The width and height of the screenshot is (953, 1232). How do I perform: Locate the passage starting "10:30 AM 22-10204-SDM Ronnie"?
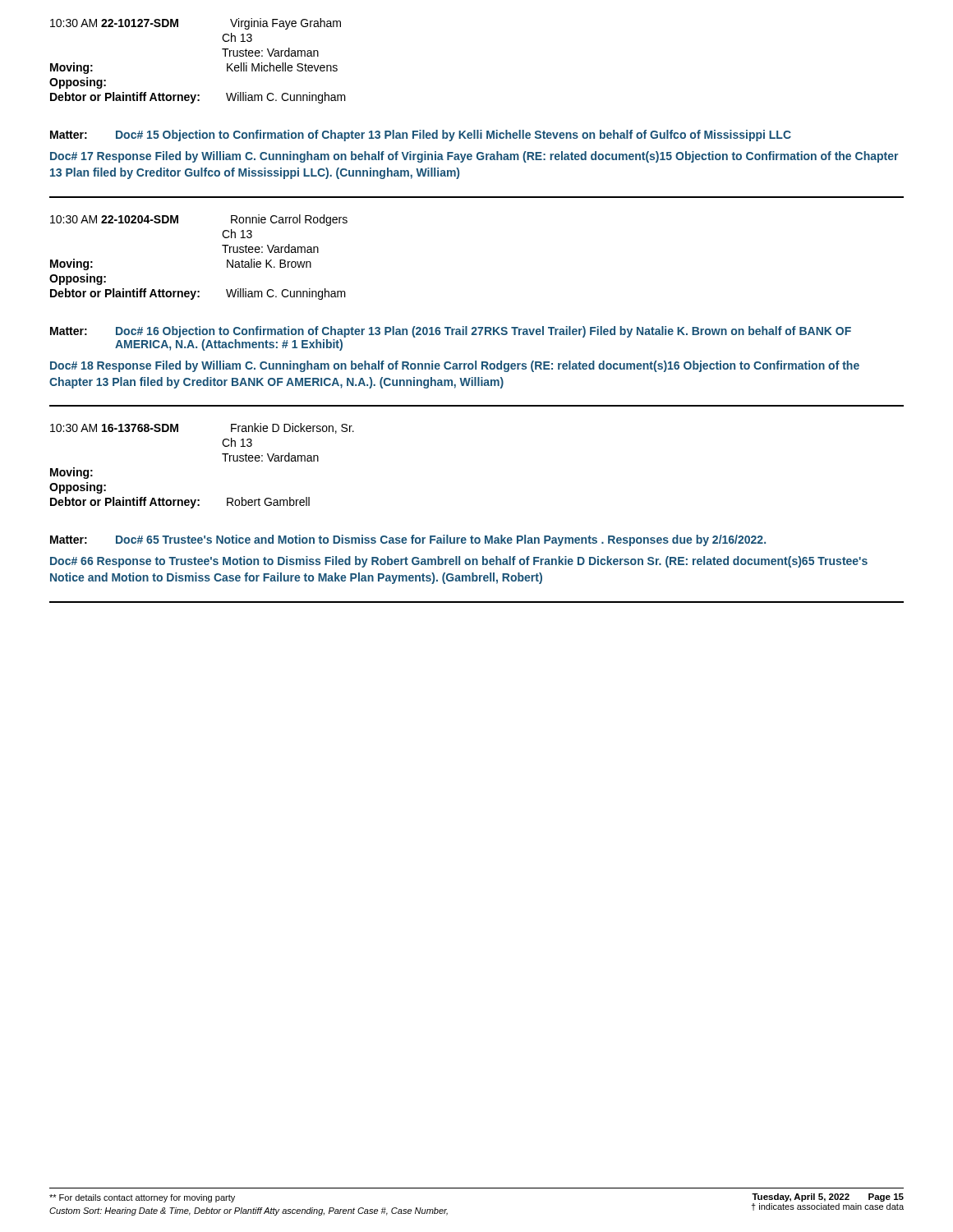point(106,219)
